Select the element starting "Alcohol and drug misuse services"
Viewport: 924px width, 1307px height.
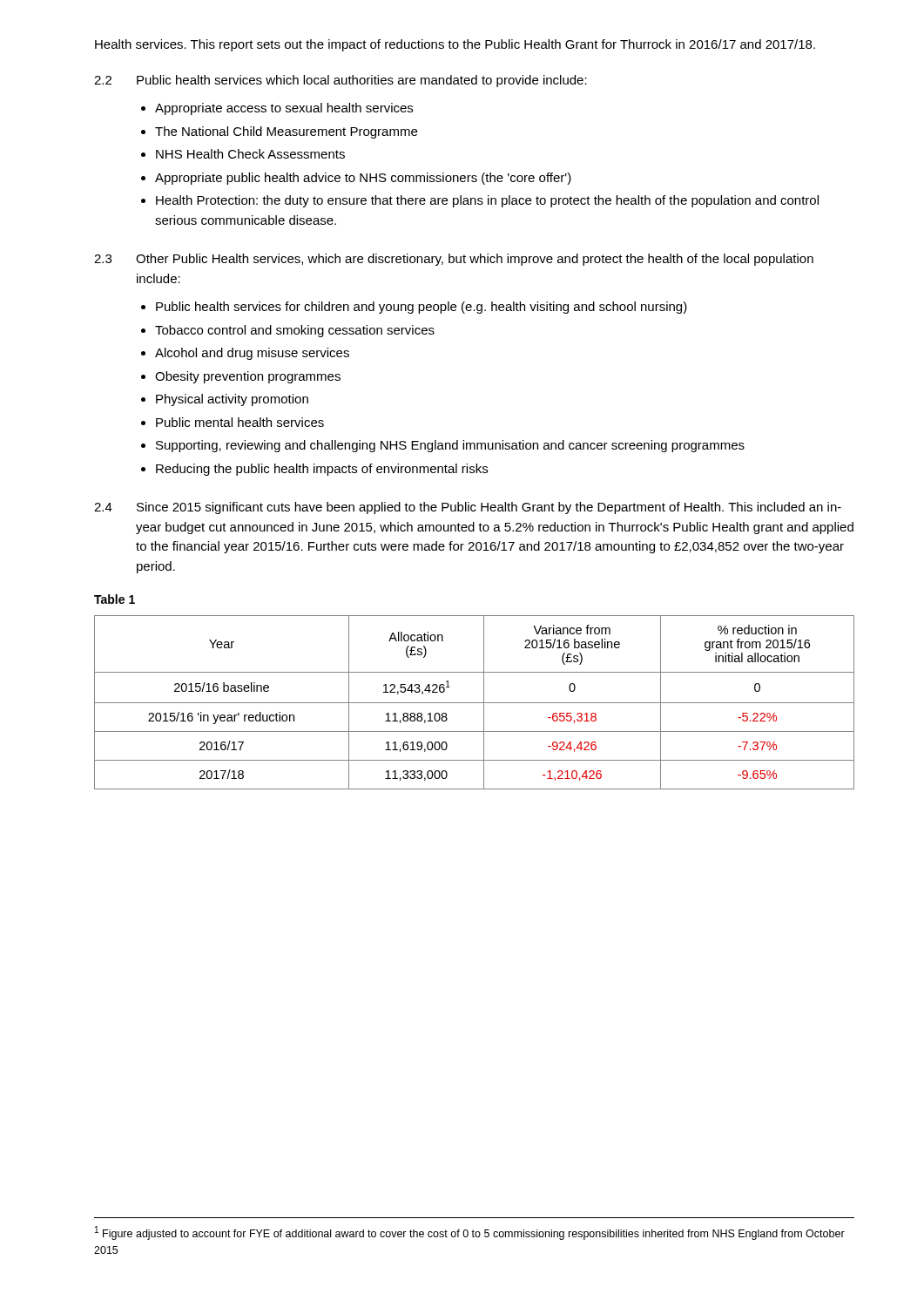point(252,352)
